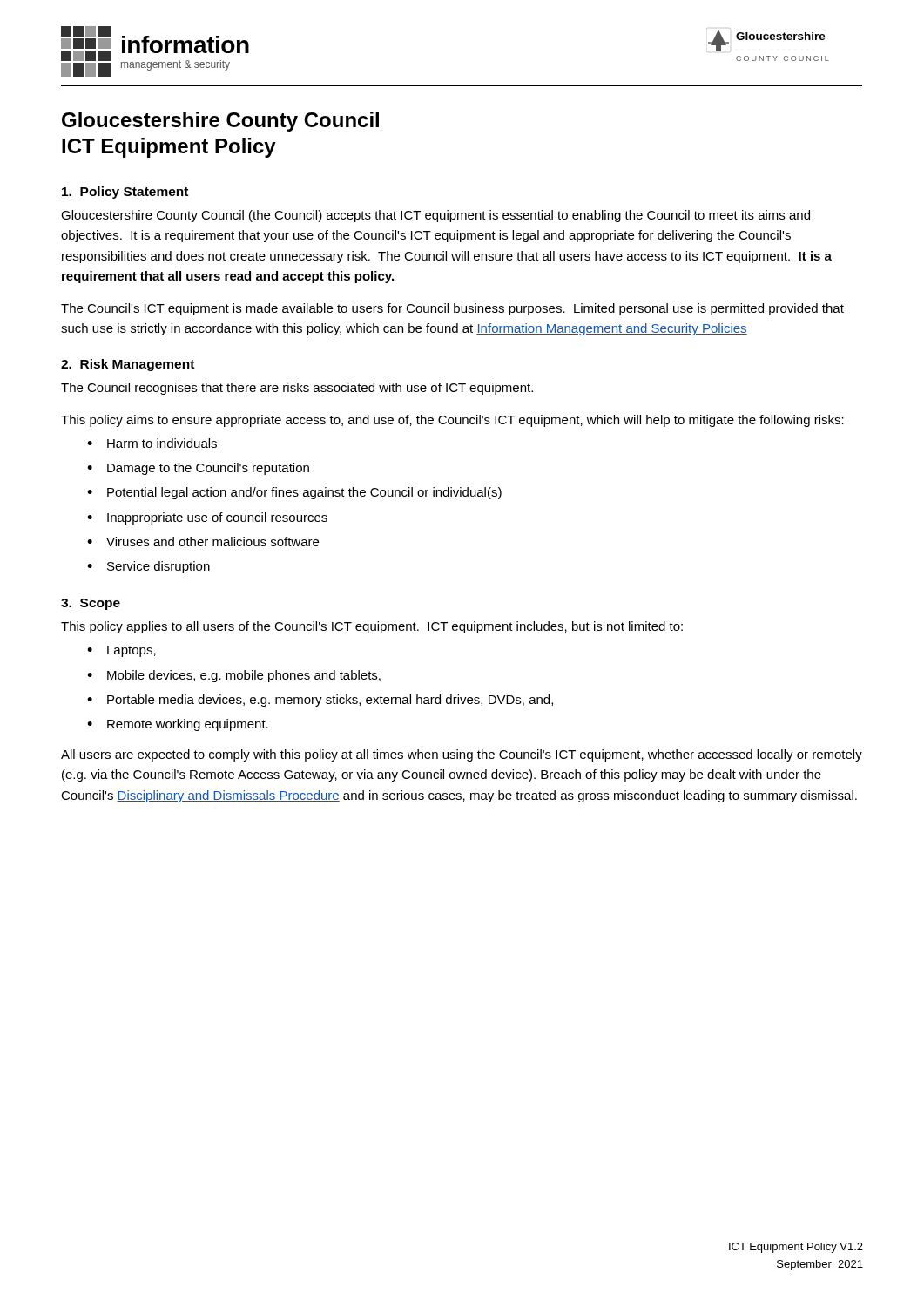
Task: Locate the text block that reads "This policy applies to all"
Action: (372, 626)
